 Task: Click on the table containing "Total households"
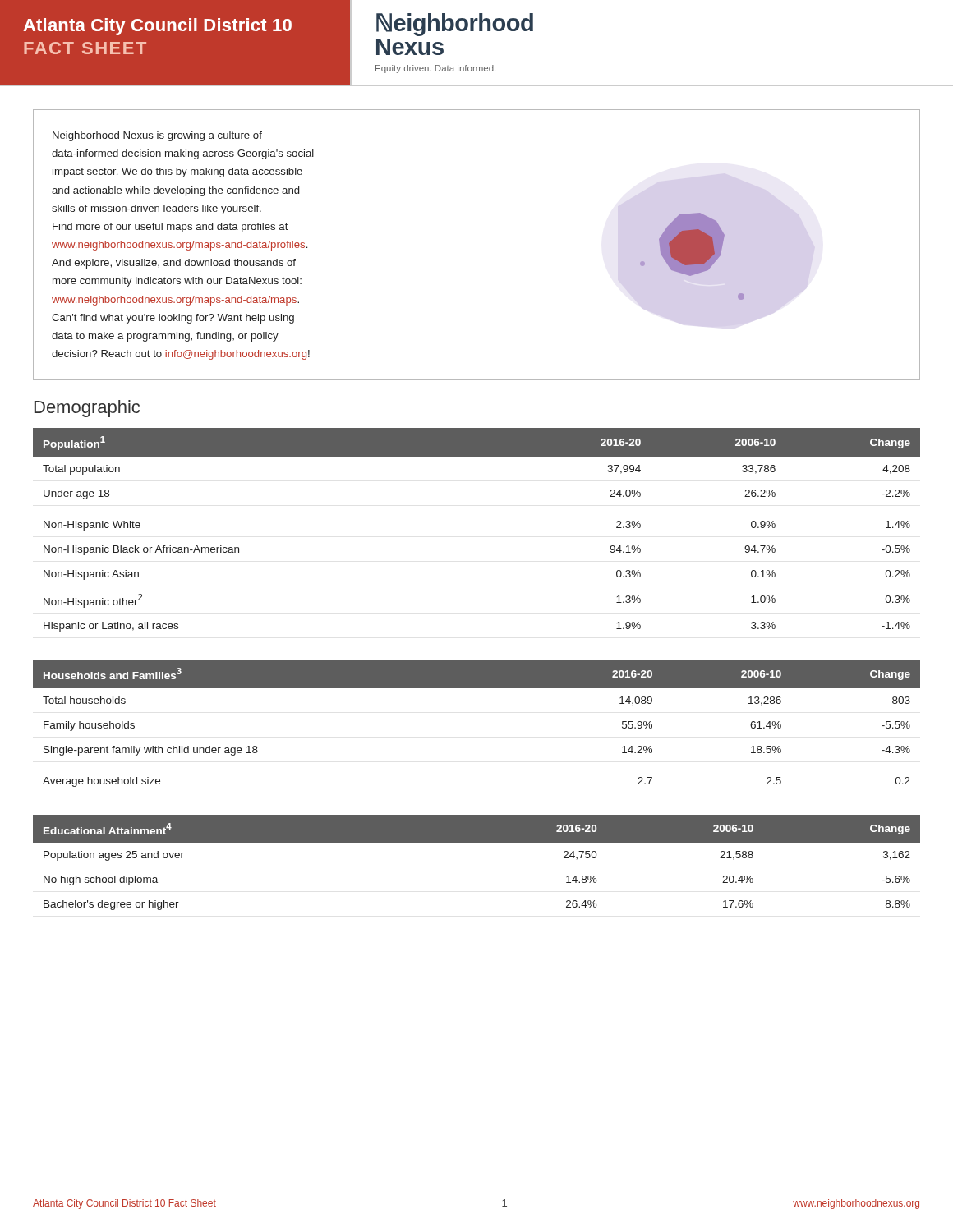tap(476, 726)
